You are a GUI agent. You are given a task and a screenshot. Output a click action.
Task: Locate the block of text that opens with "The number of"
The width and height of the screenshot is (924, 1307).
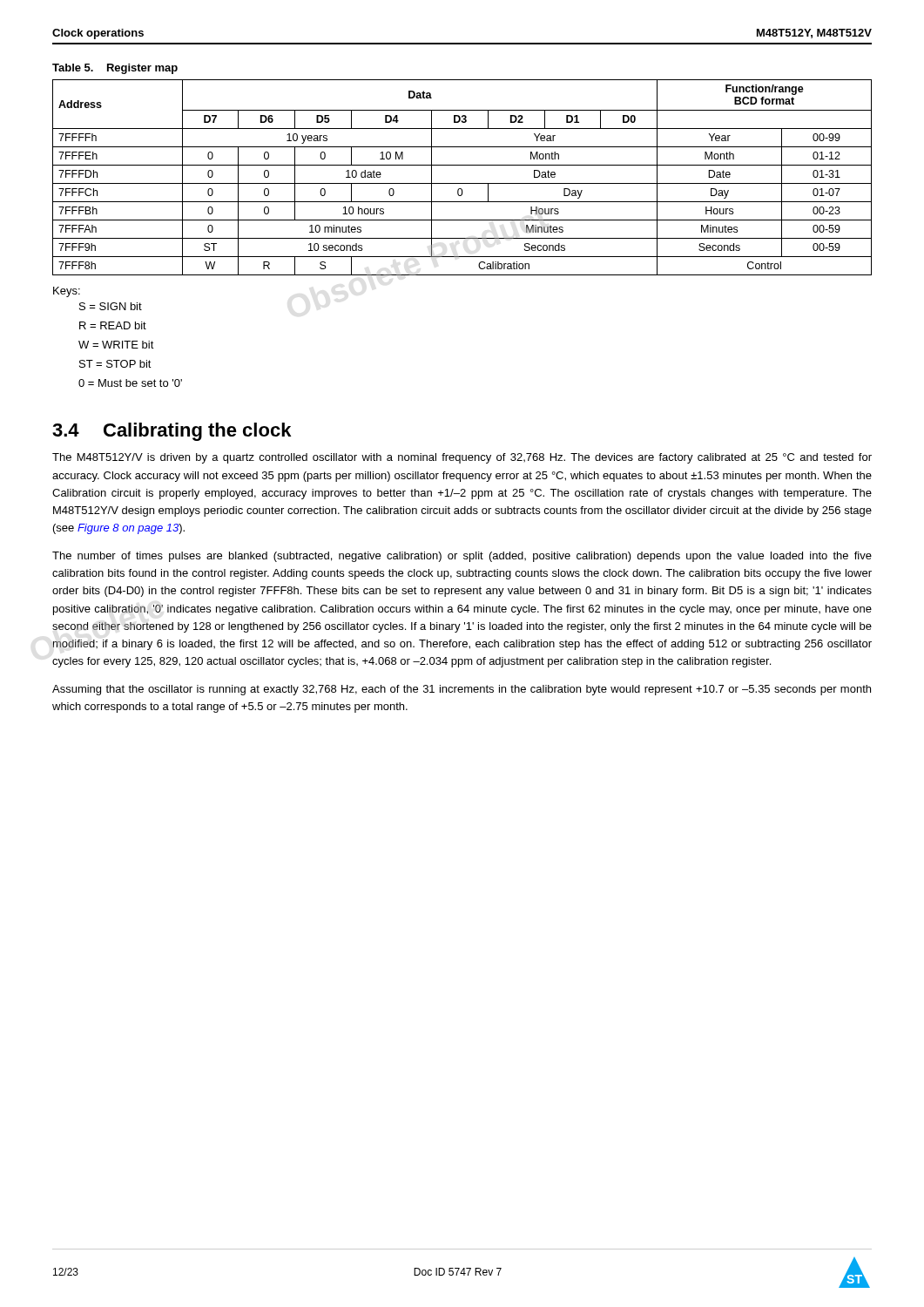click(x=462, y=608)
